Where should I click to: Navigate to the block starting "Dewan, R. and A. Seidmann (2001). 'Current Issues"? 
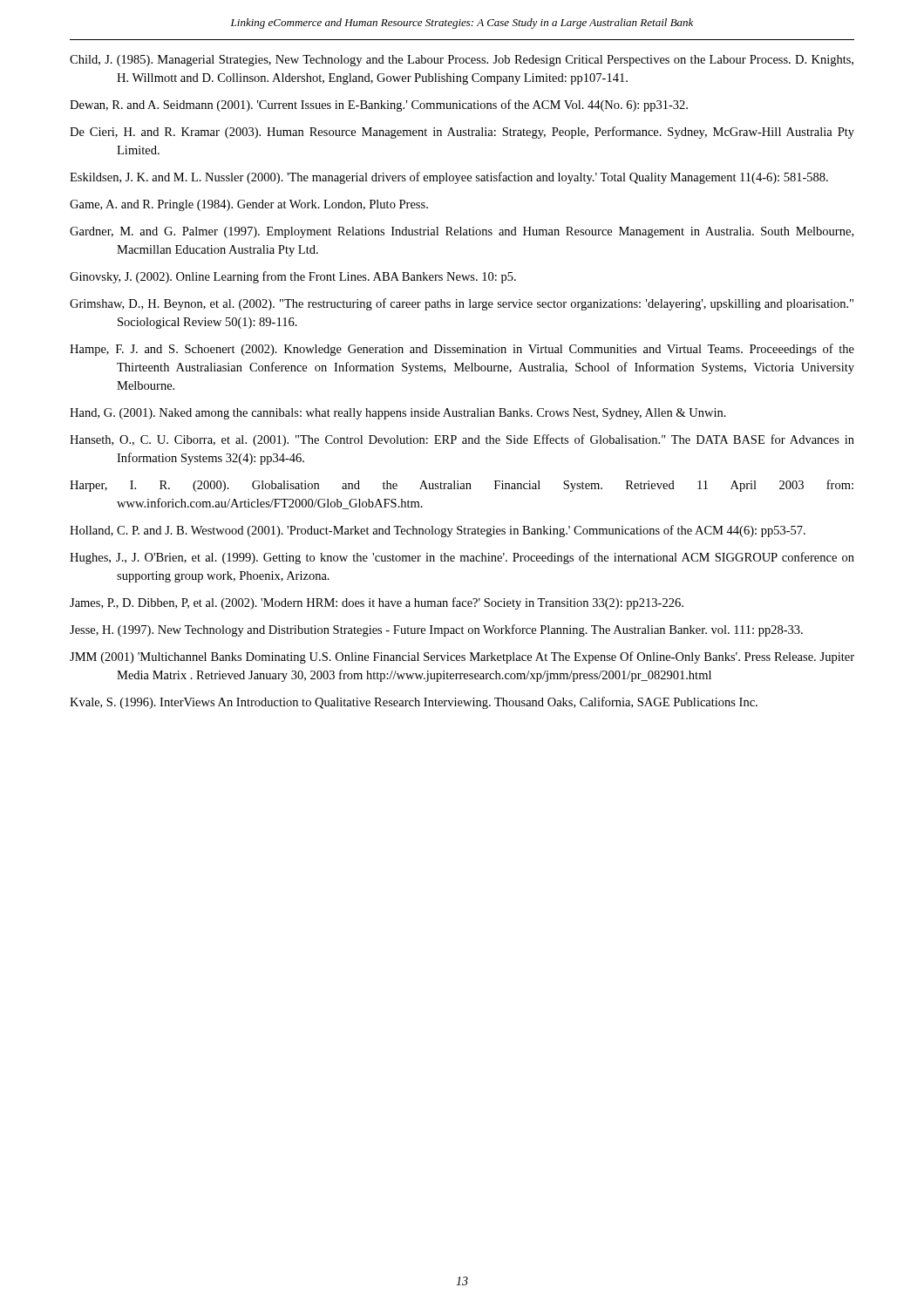pyautogui.click(x=379, y=105)
